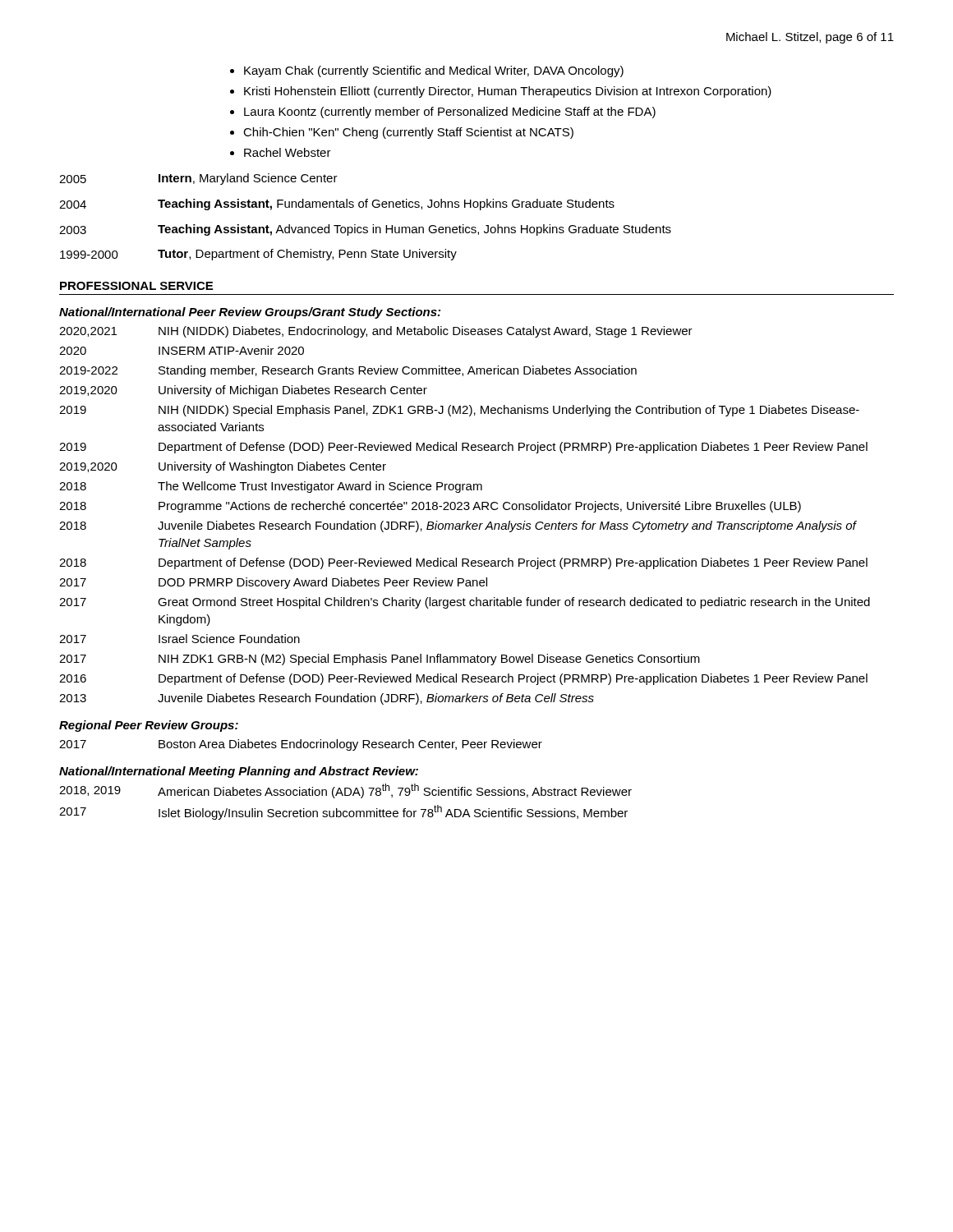Screen dimensions: 1232x953
Task: Find the section header with the text "PROFESSIONAL SERVICE"
Action: tap(136, 285)
